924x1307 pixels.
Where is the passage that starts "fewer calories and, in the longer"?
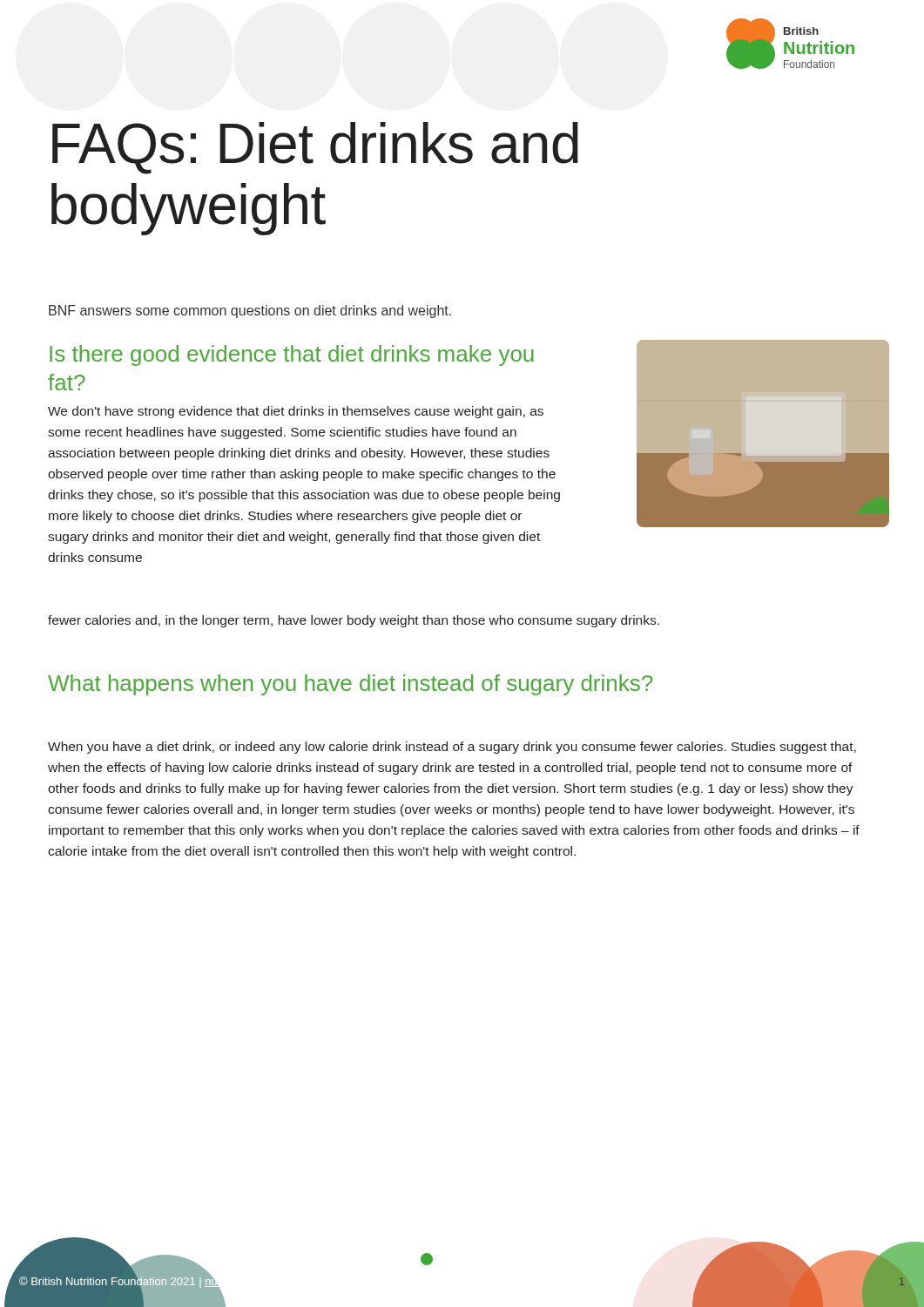(354, 620)
